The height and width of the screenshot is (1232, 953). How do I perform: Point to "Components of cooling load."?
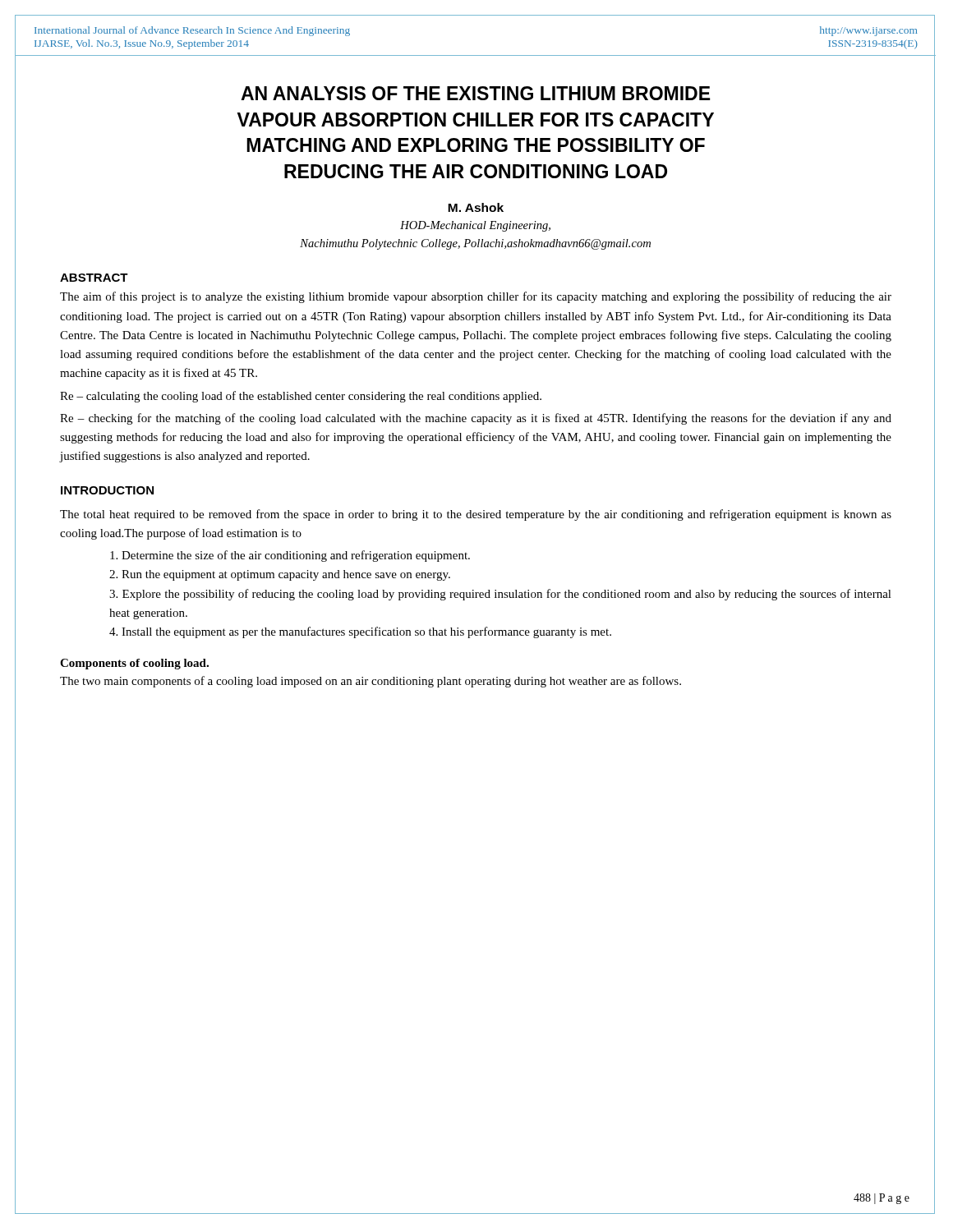tap(135, 663)
